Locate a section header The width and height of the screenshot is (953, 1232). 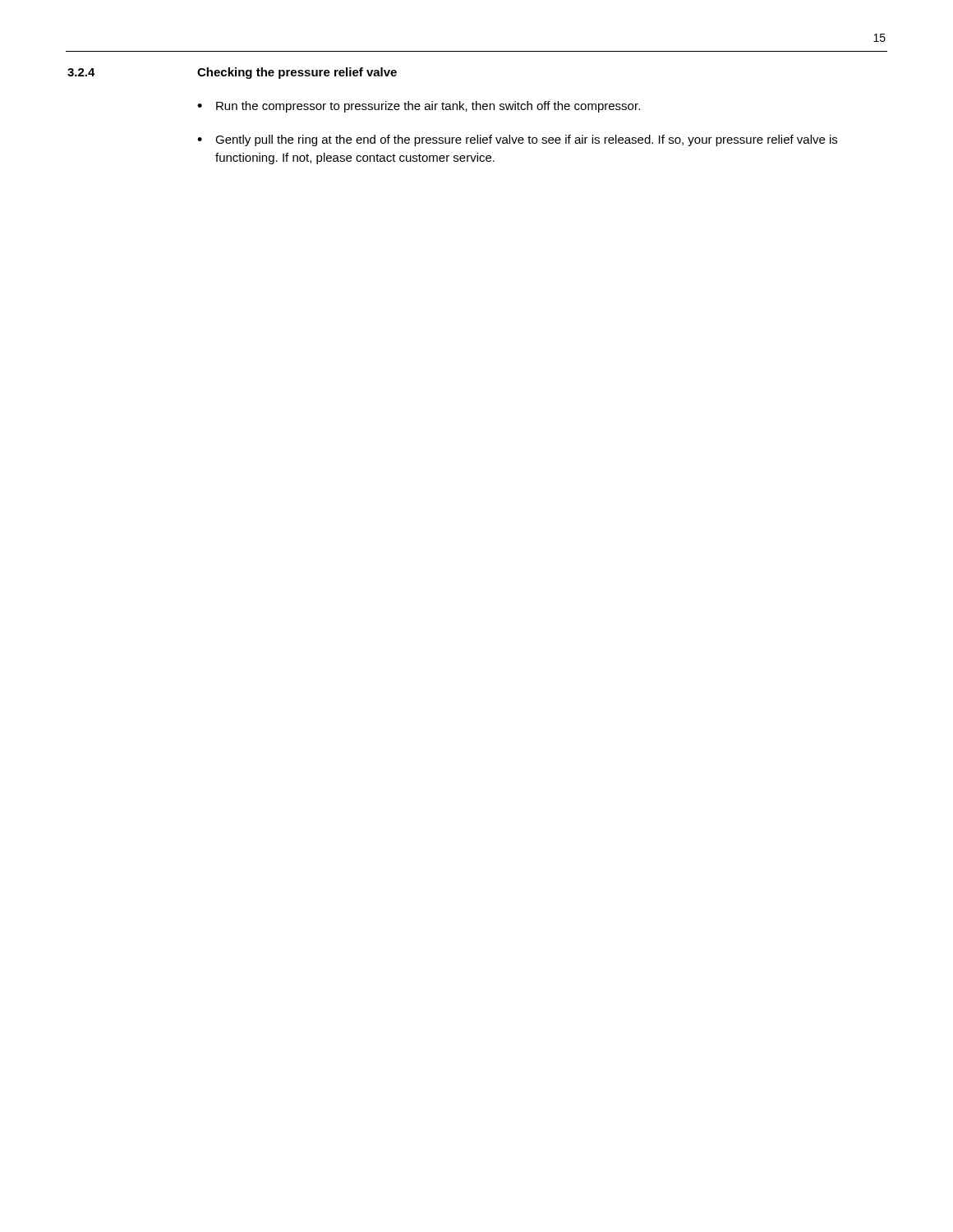(x=81, y=72)
